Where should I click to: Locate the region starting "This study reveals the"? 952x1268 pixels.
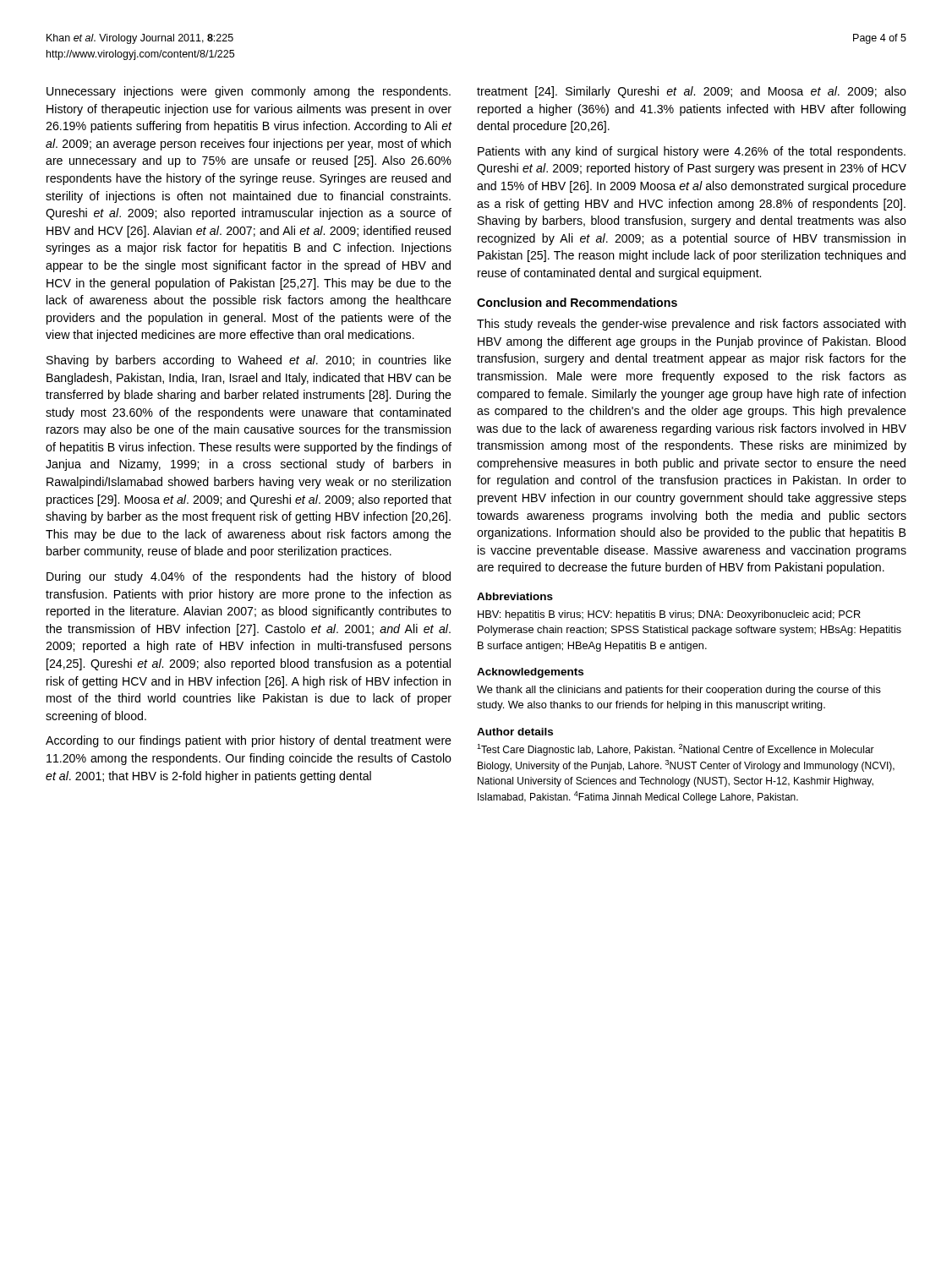[692, 446]
